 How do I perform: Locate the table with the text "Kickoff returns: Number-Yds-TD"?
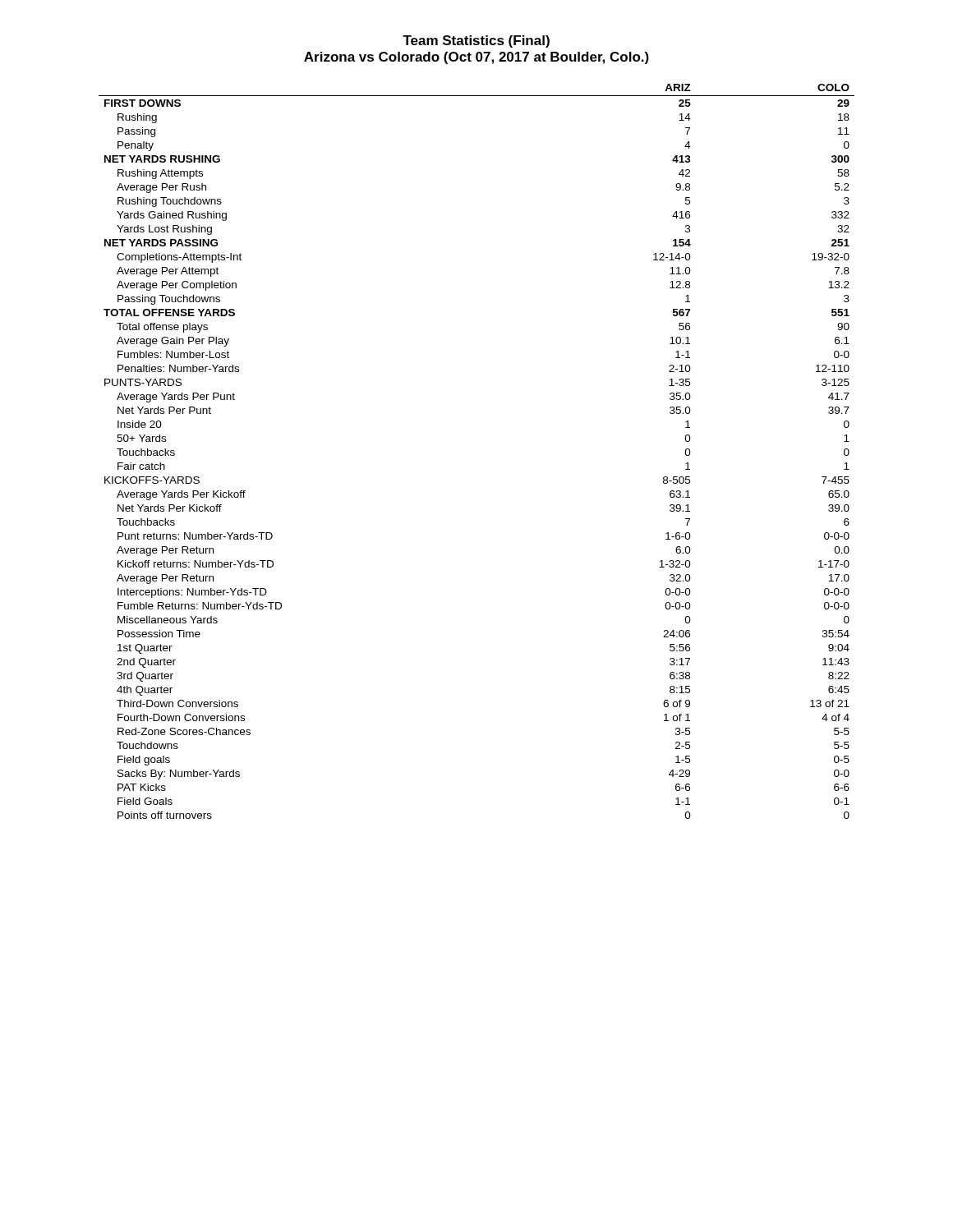(476, 451)
